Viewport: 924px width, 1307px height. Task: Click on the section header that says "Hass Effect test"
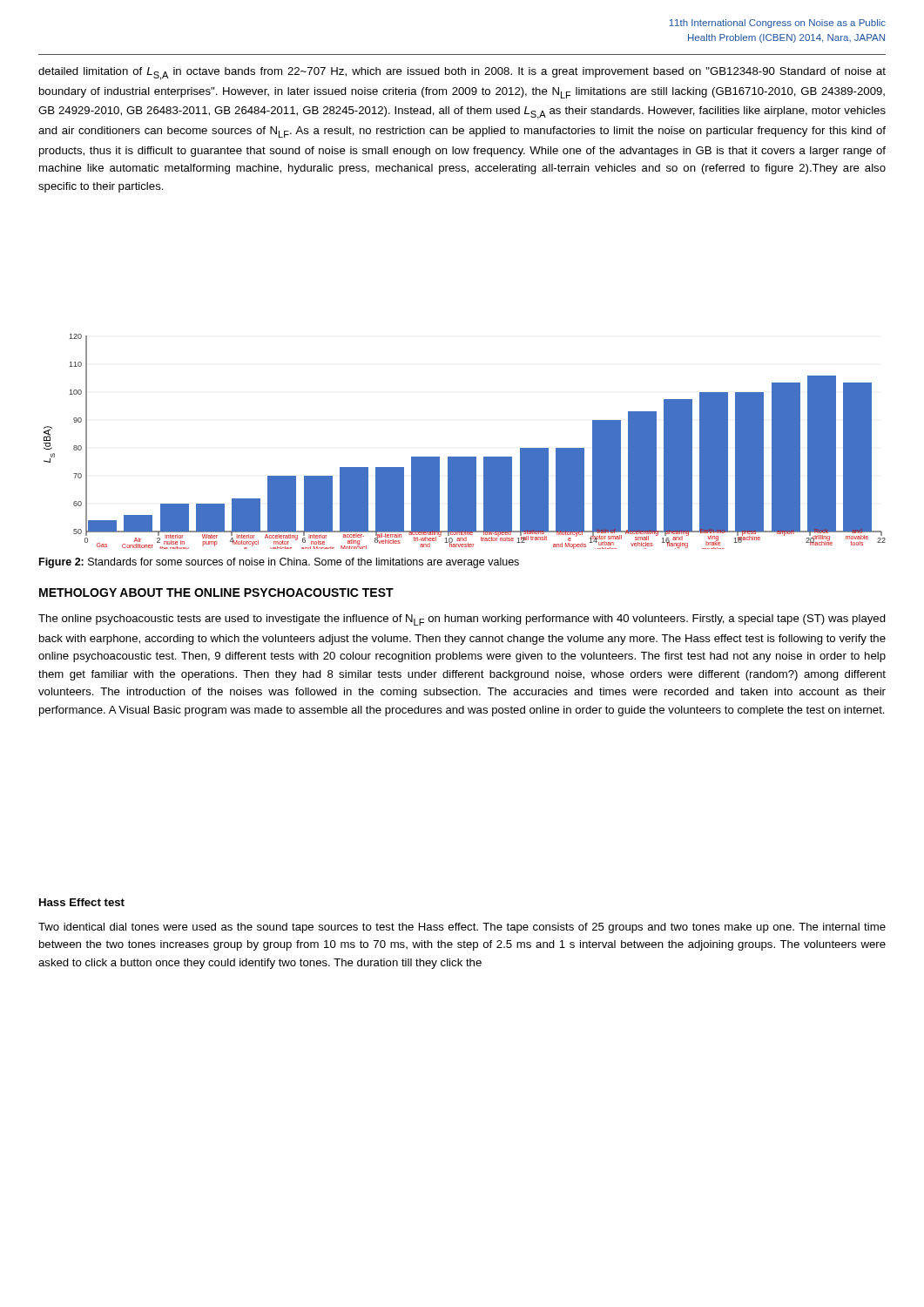pyautogui.click(x=81, y=902)
